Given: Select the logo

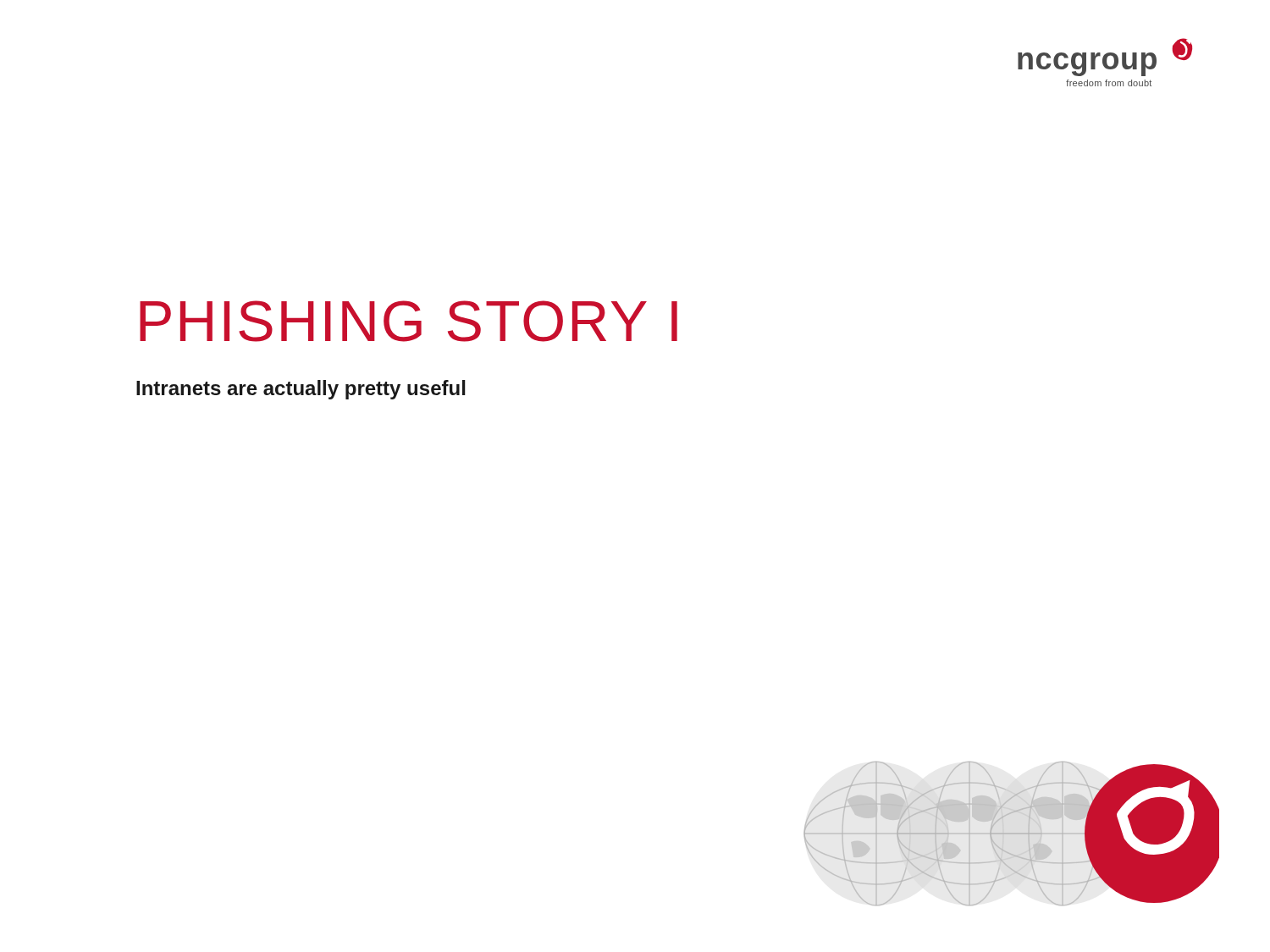Looking at the screenshot, I should 1109,65.
